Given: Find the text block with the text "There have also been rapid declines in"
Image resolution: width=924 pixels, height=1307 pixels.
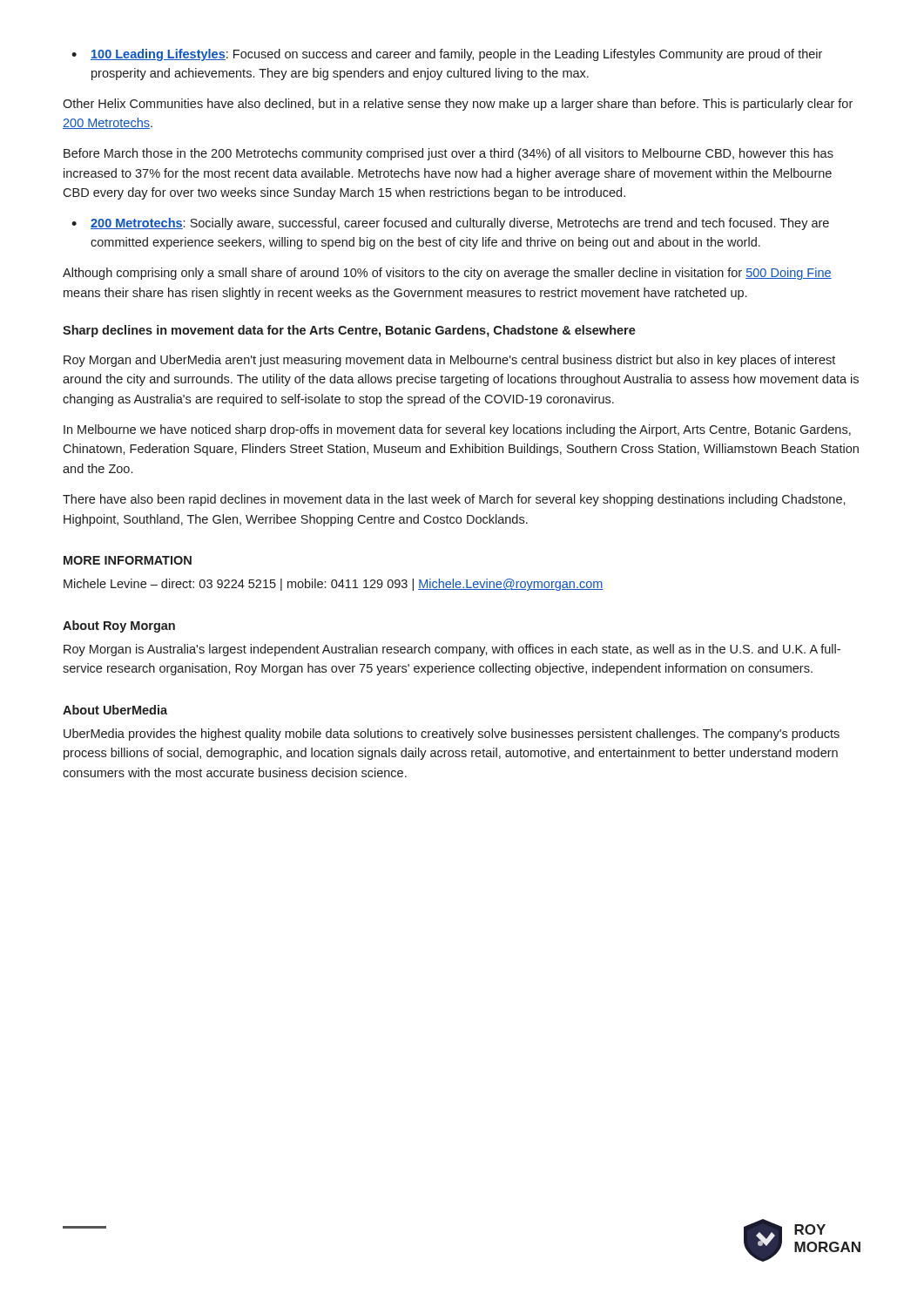Looking at the screenshot, I should (x=454, y=509).
